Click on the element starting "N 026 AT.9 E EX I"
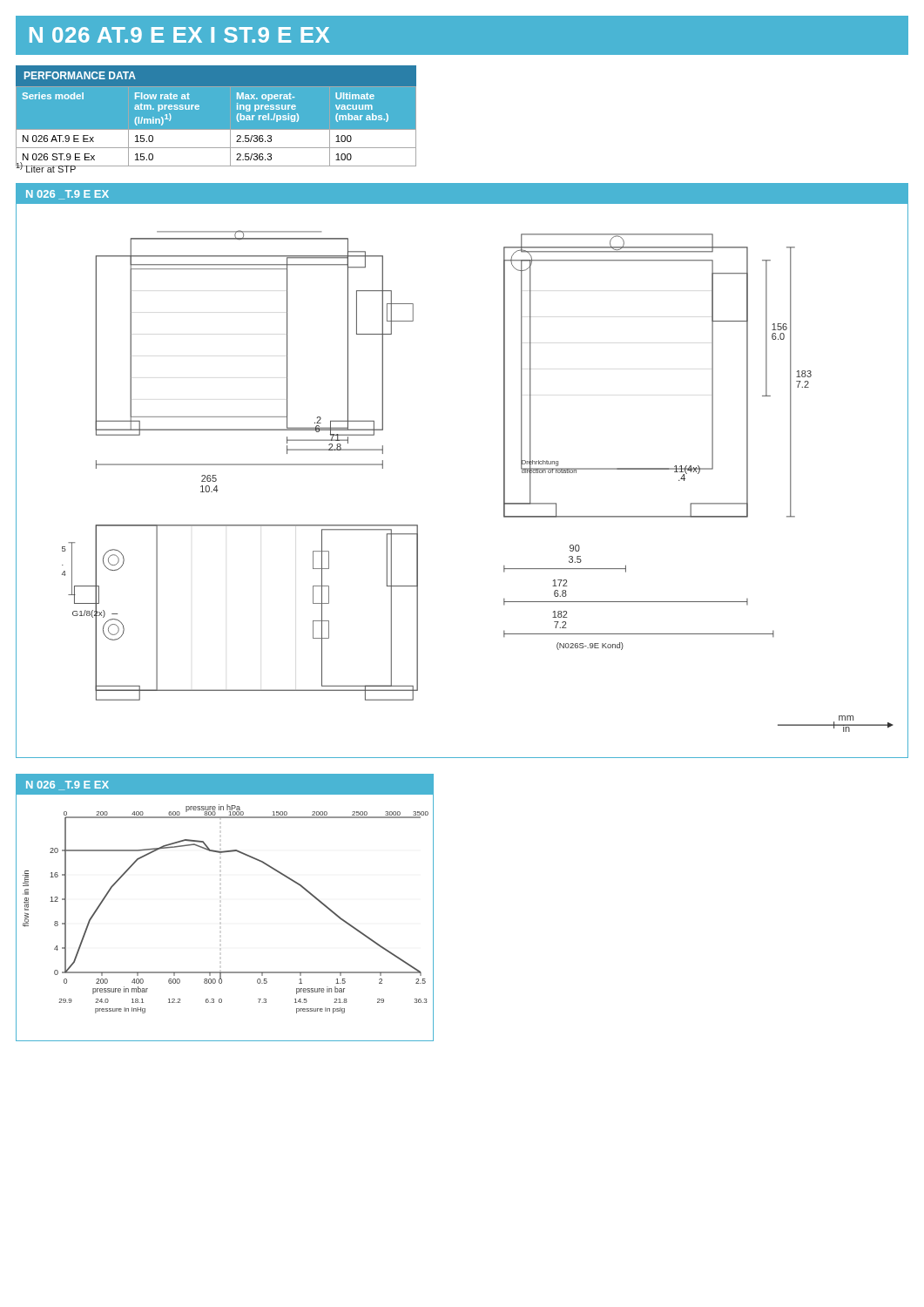924x1307 pixels. pos(179,35)
